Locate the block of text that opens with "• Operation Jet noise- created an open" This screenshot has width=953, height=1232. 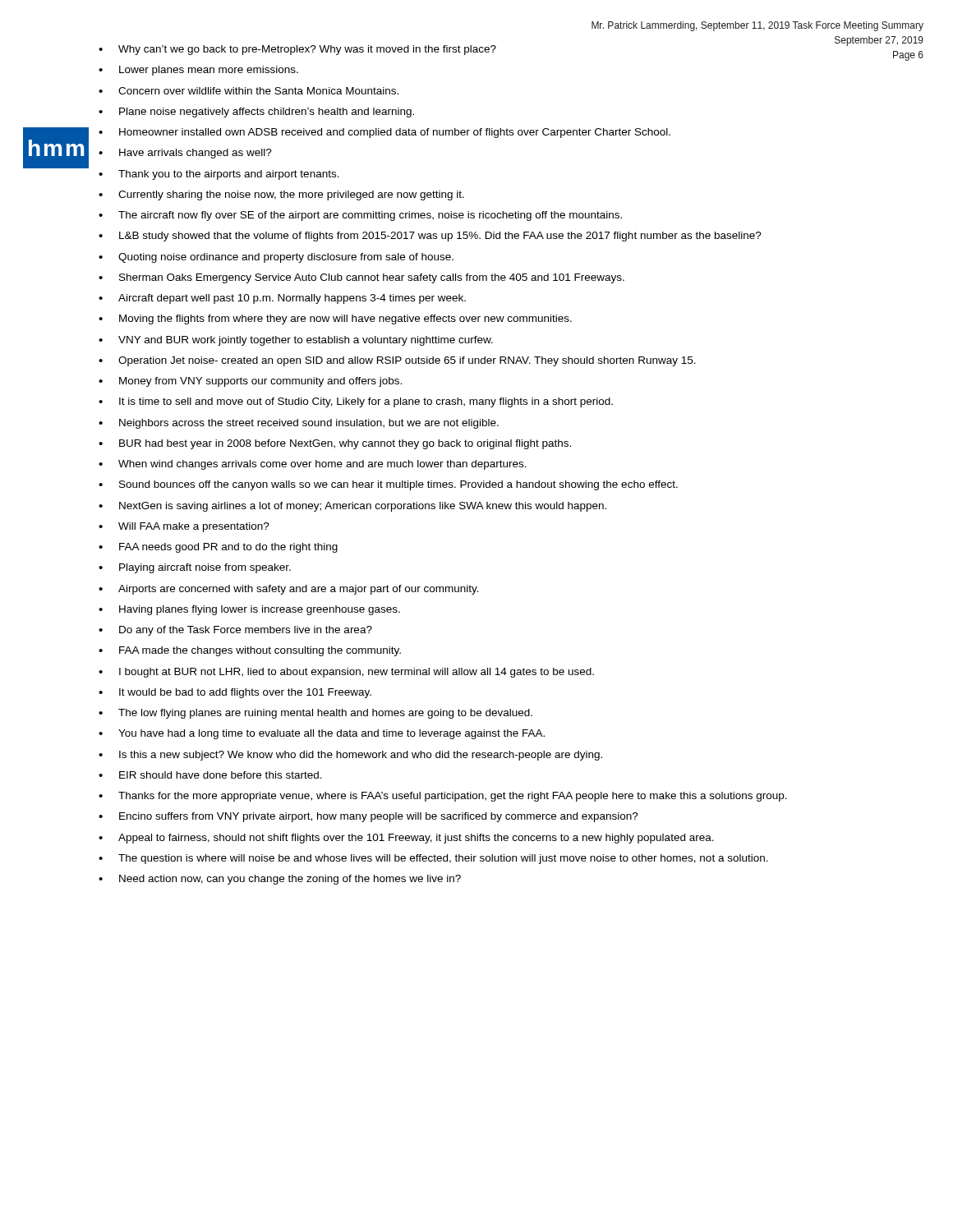505,360
